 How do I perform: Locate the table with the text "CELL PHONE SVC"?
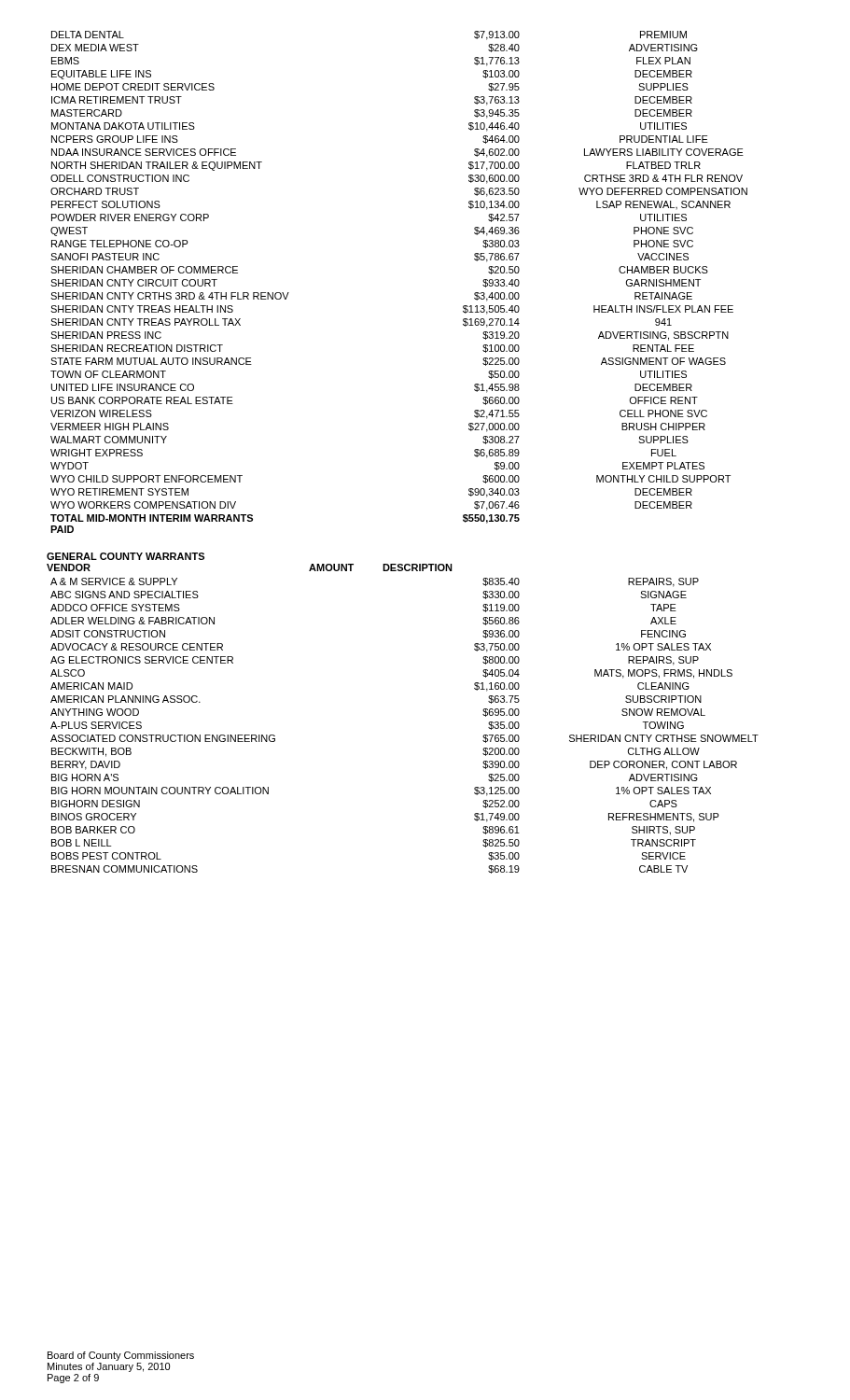click(x=425, y=282)
